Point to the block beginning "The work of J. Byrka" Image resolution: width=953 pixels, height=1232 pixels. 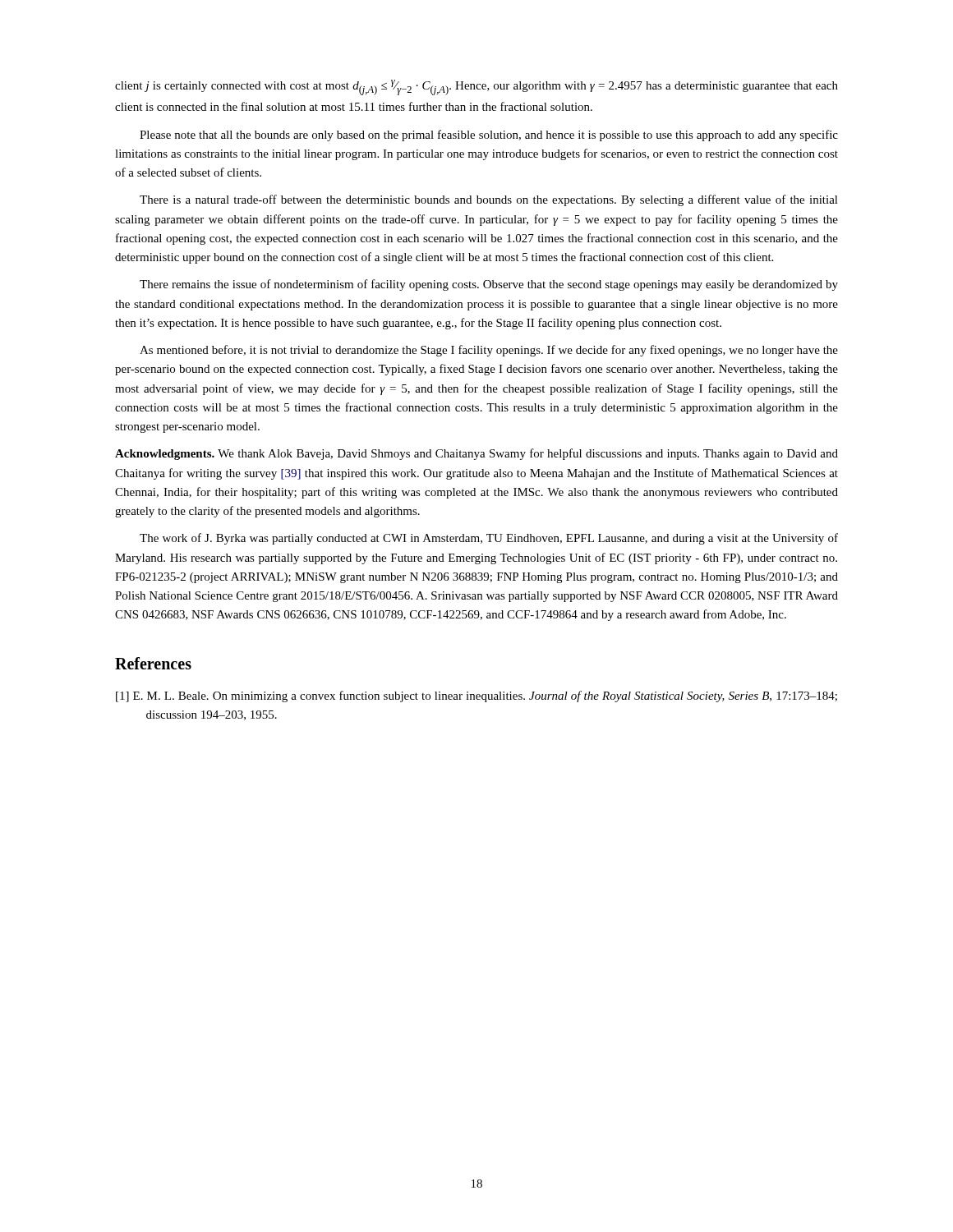click(476, 577)
